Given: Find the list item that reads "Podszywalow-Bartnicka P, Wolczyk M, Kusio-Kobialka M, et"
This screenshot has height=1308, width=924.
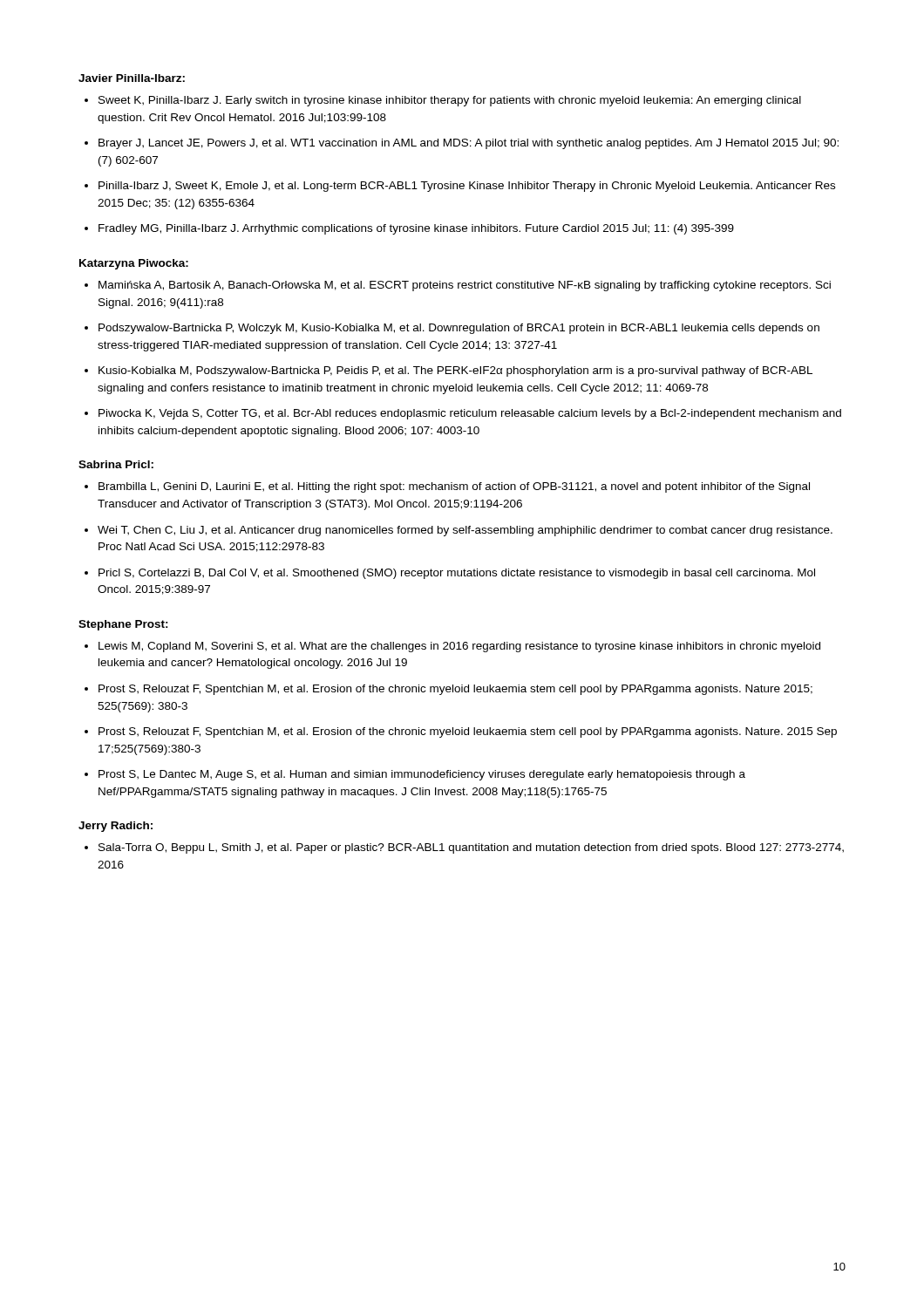Looking at the screenshot, I should click(459, 336).
